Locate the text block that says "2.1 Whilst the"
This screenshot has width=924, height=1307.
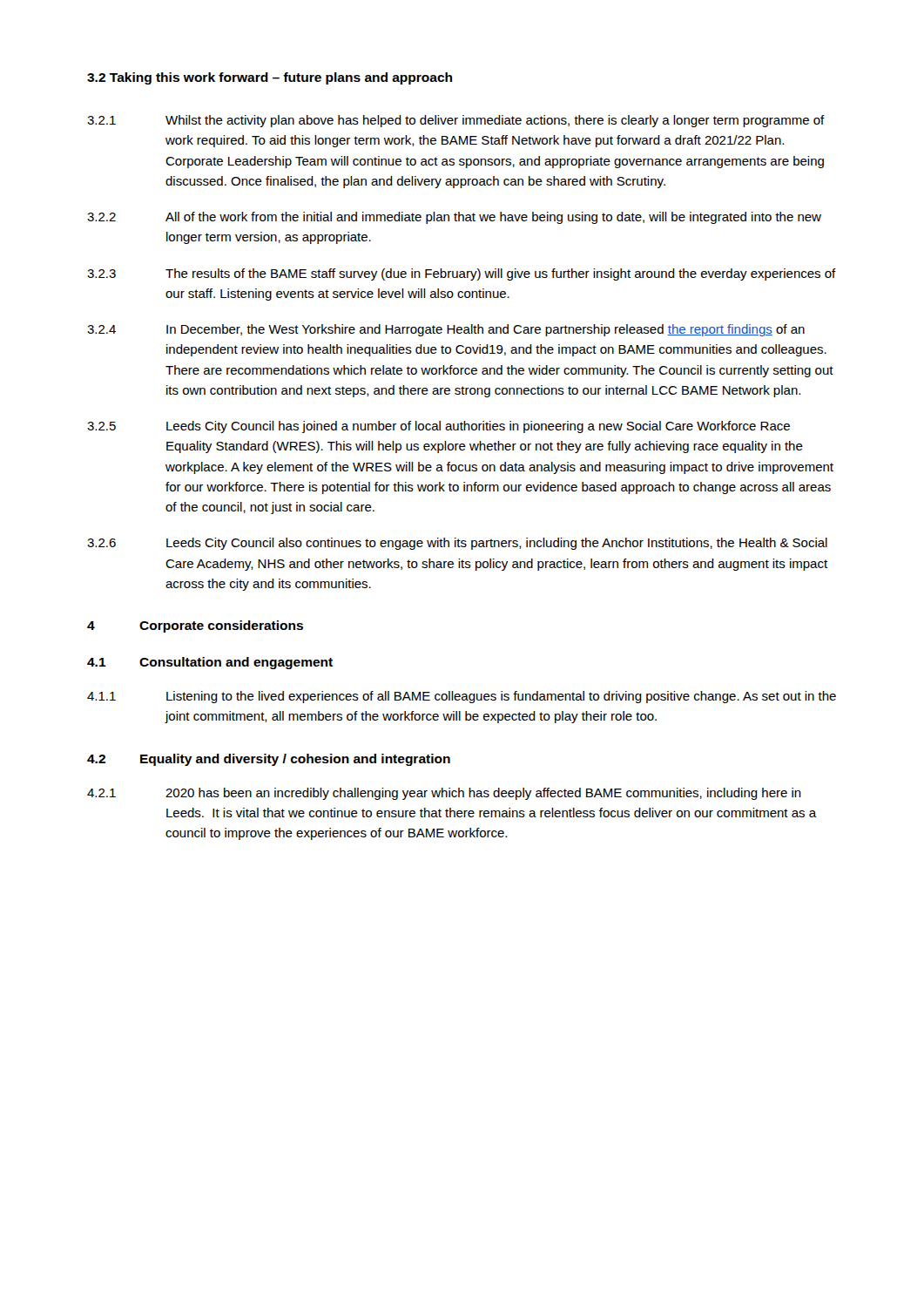click(x=462, y=150)
